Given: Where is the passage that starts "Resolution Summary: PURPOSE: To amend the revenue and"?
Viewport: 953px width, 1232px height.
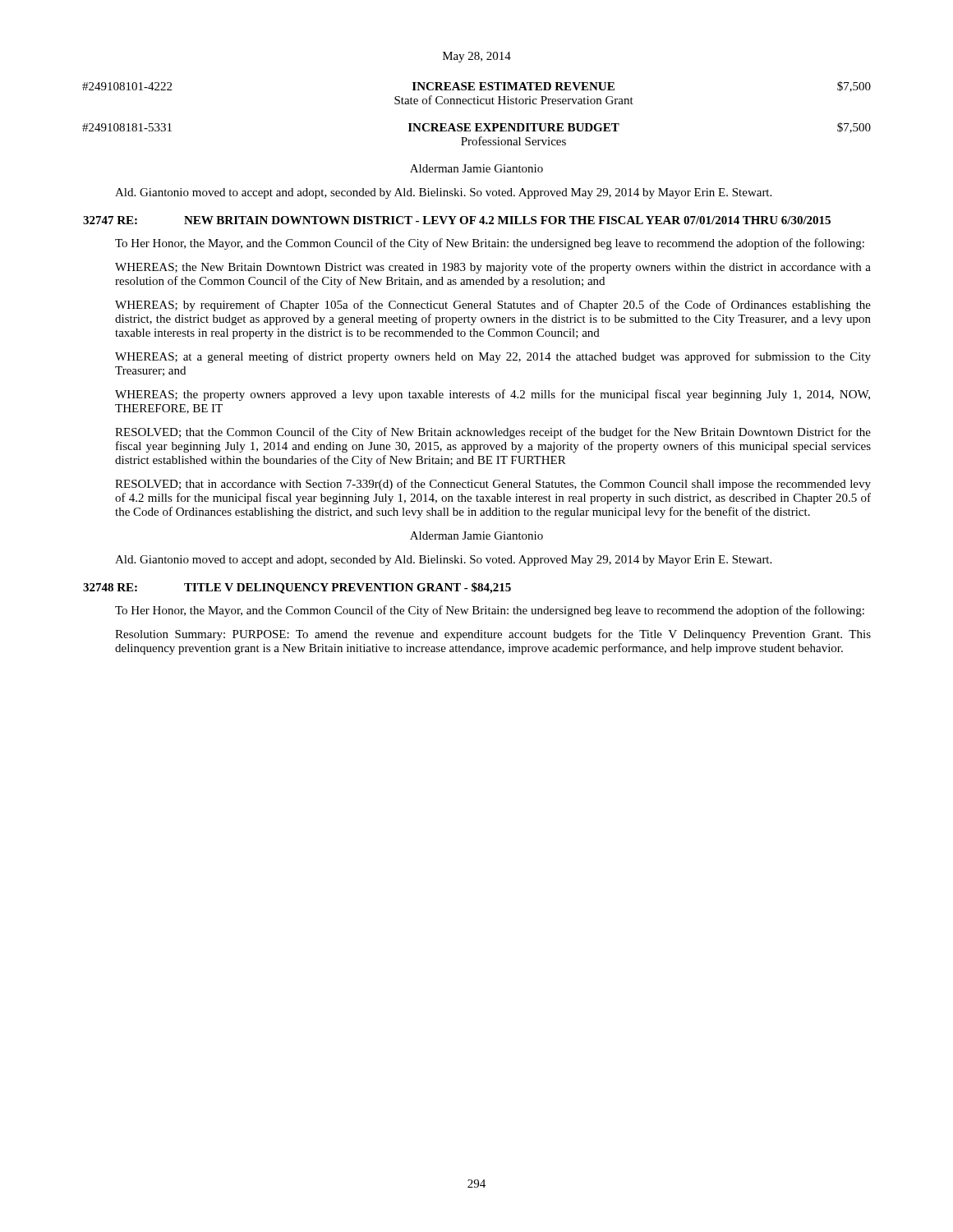Looking at the screenshot, I should (x=493, y=641).
